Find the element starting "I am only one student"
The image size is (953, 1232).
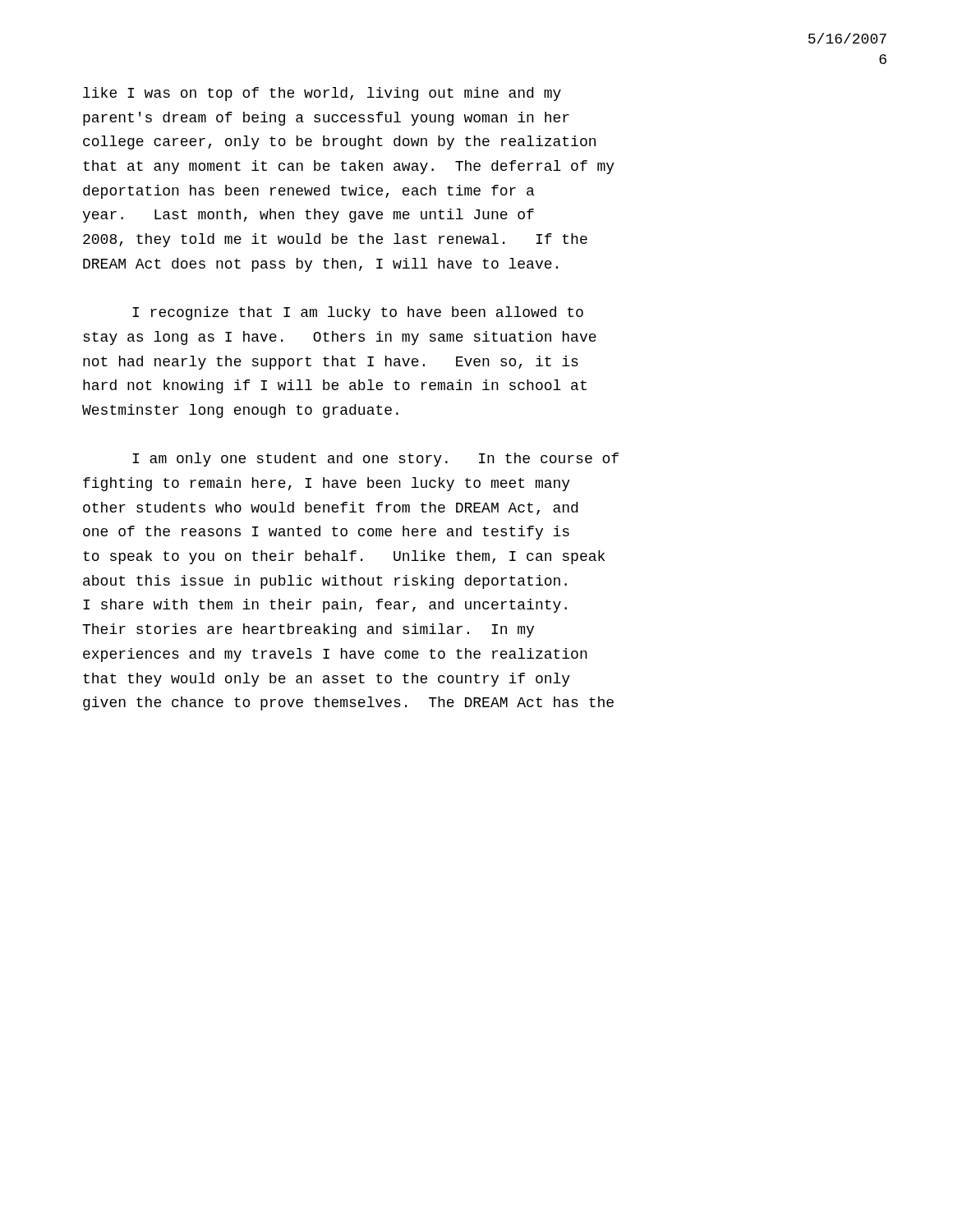click(x=351, y=581)
